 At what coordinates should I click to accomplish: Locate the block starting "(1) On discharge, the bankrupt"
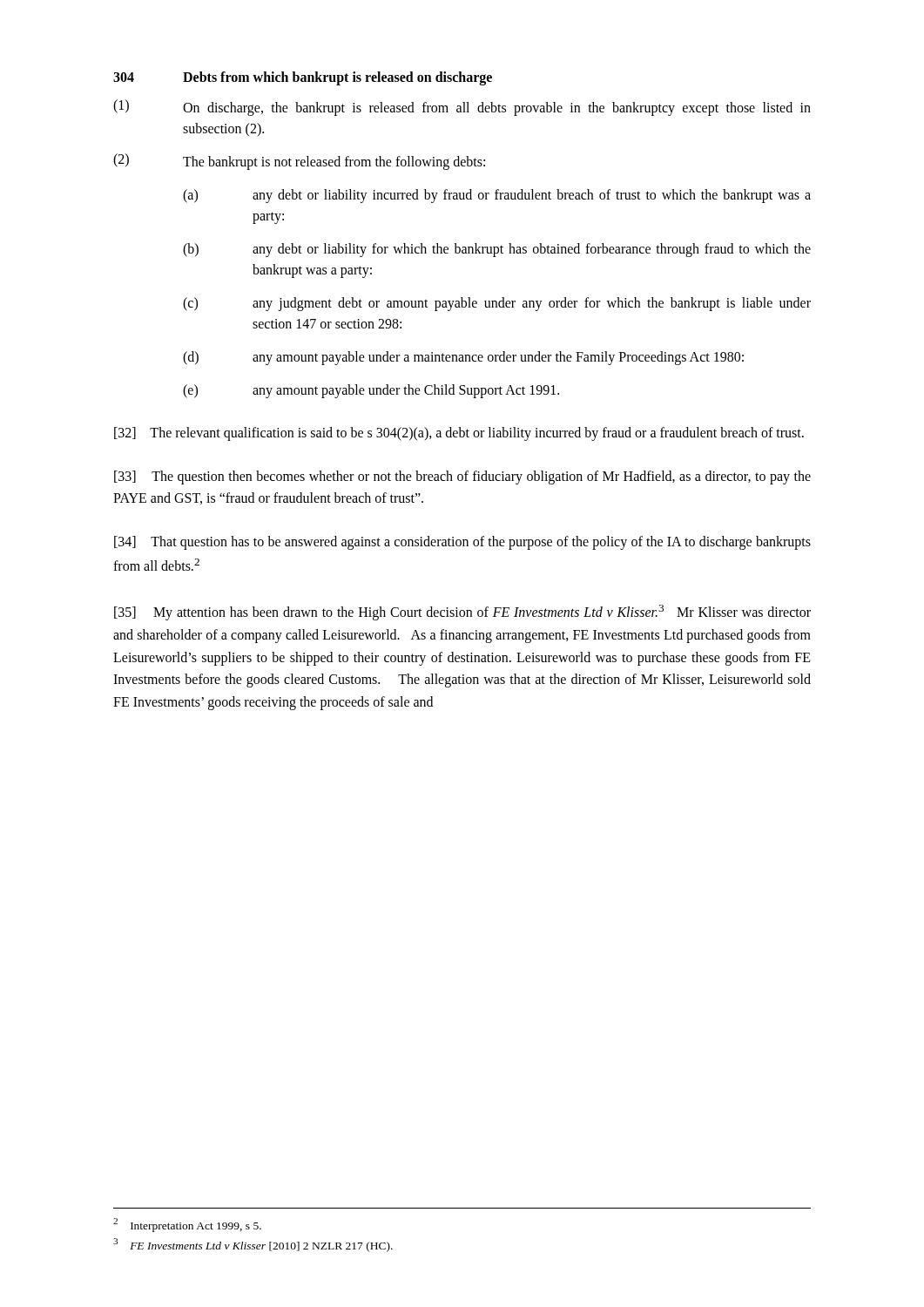pyautogui.click(x=462, y=119)
